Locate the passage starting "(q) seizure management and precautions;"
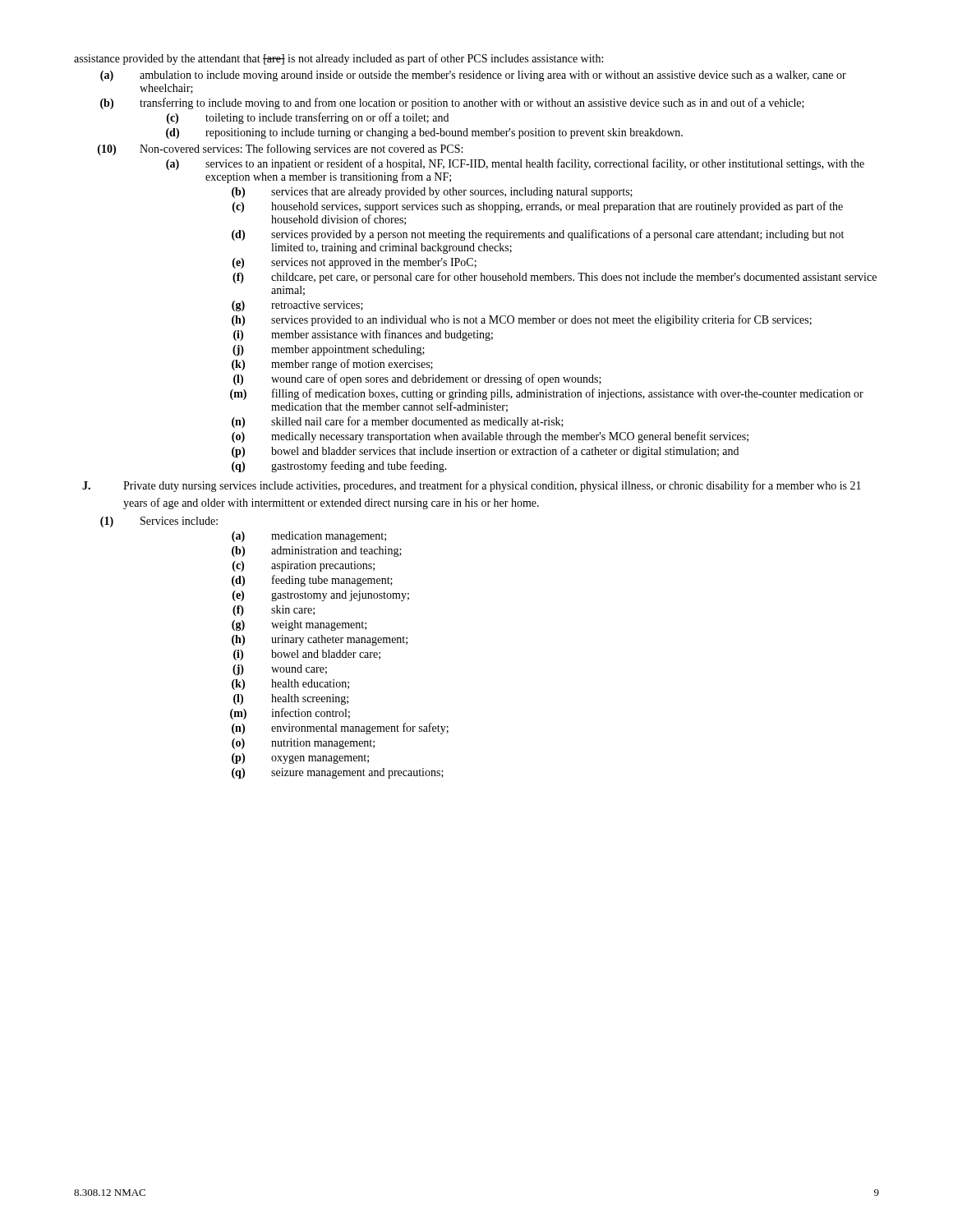 pyautogui.click(x=338, y=773)
